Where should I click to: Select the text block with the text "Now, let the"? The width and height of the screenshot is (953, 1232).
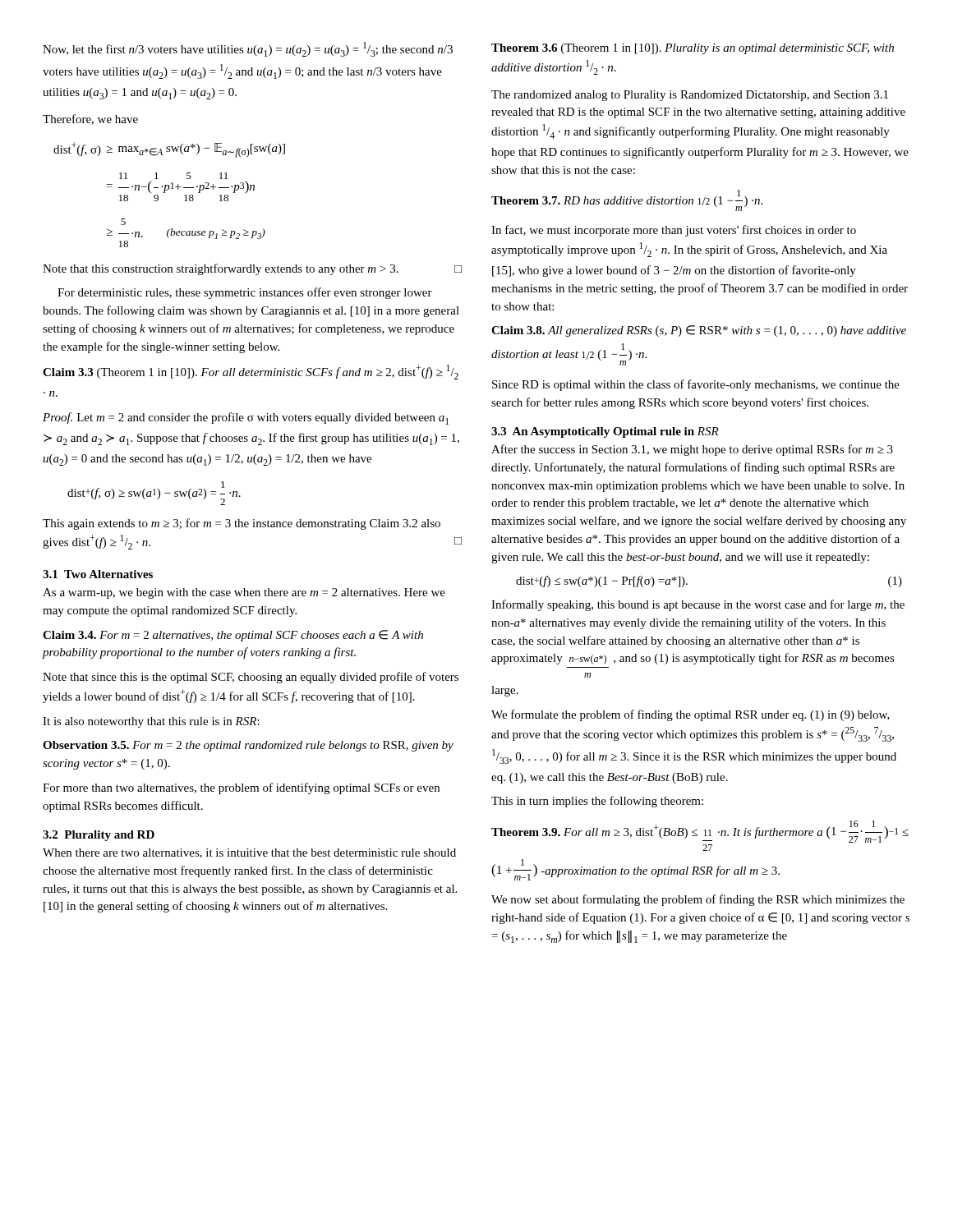(252, 84)
